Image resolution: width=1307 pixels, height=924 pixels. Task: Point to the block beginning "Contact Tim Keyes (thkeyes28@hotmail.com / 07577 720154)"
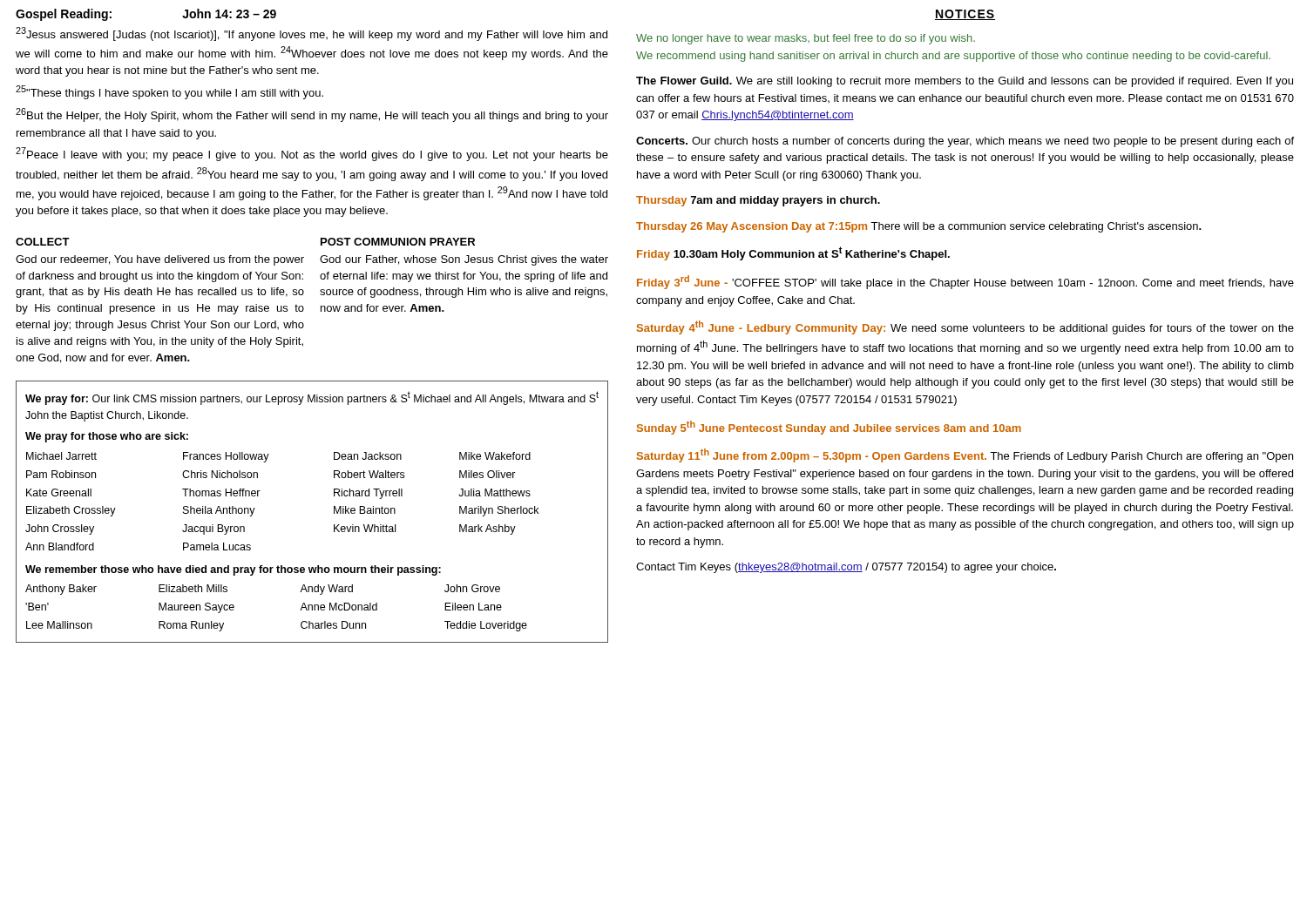(846, 567)
